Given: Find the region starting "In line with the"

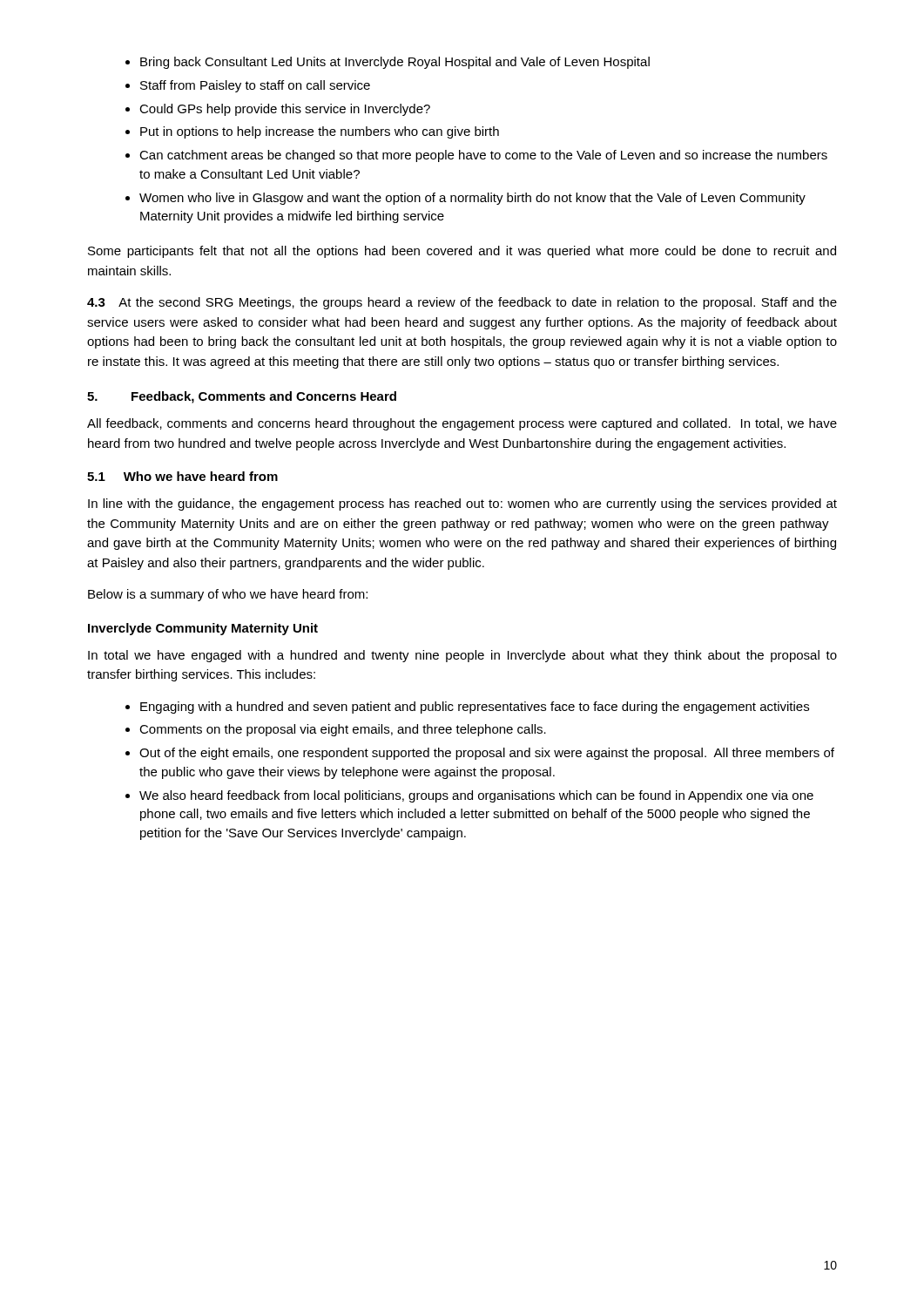Looking at the screenshot, I should pyautogui.click(x=462, y=533).
